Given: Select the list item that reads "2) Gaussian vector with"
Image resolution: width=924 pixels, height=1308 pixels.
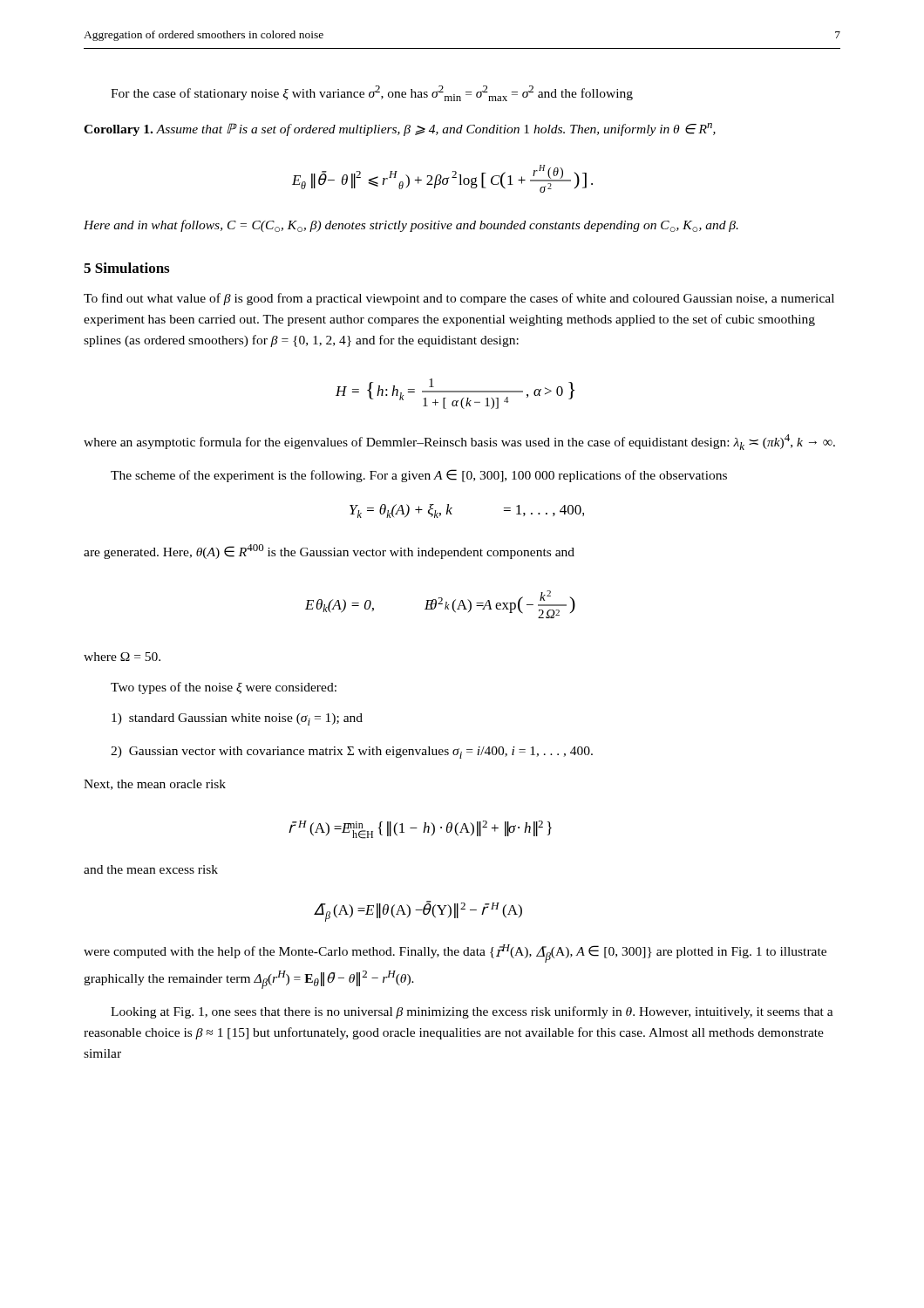Looking at the screenshot, I should pos(475,752).
